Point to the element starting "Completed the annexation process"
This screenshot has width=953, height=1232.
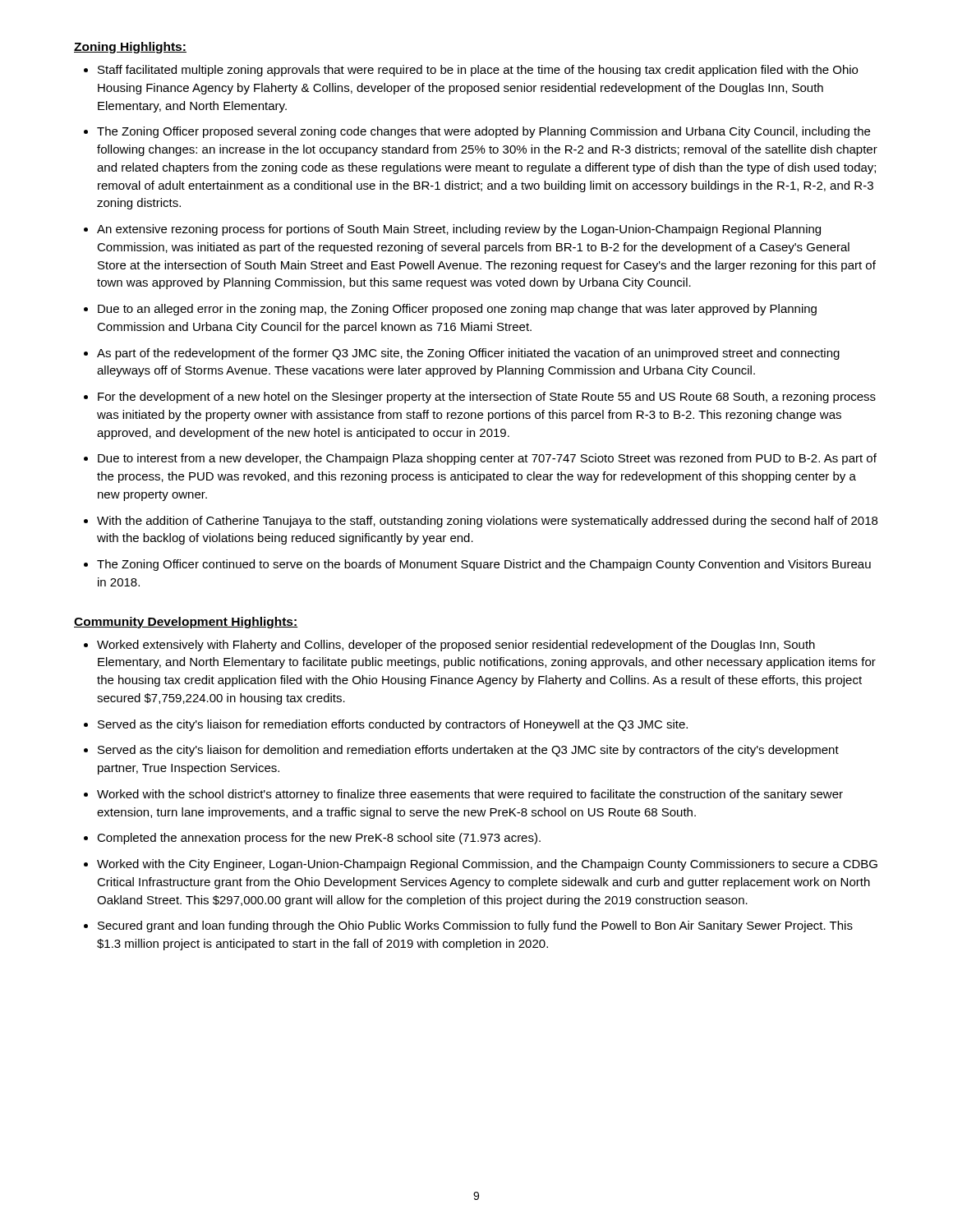click(319, 838)
